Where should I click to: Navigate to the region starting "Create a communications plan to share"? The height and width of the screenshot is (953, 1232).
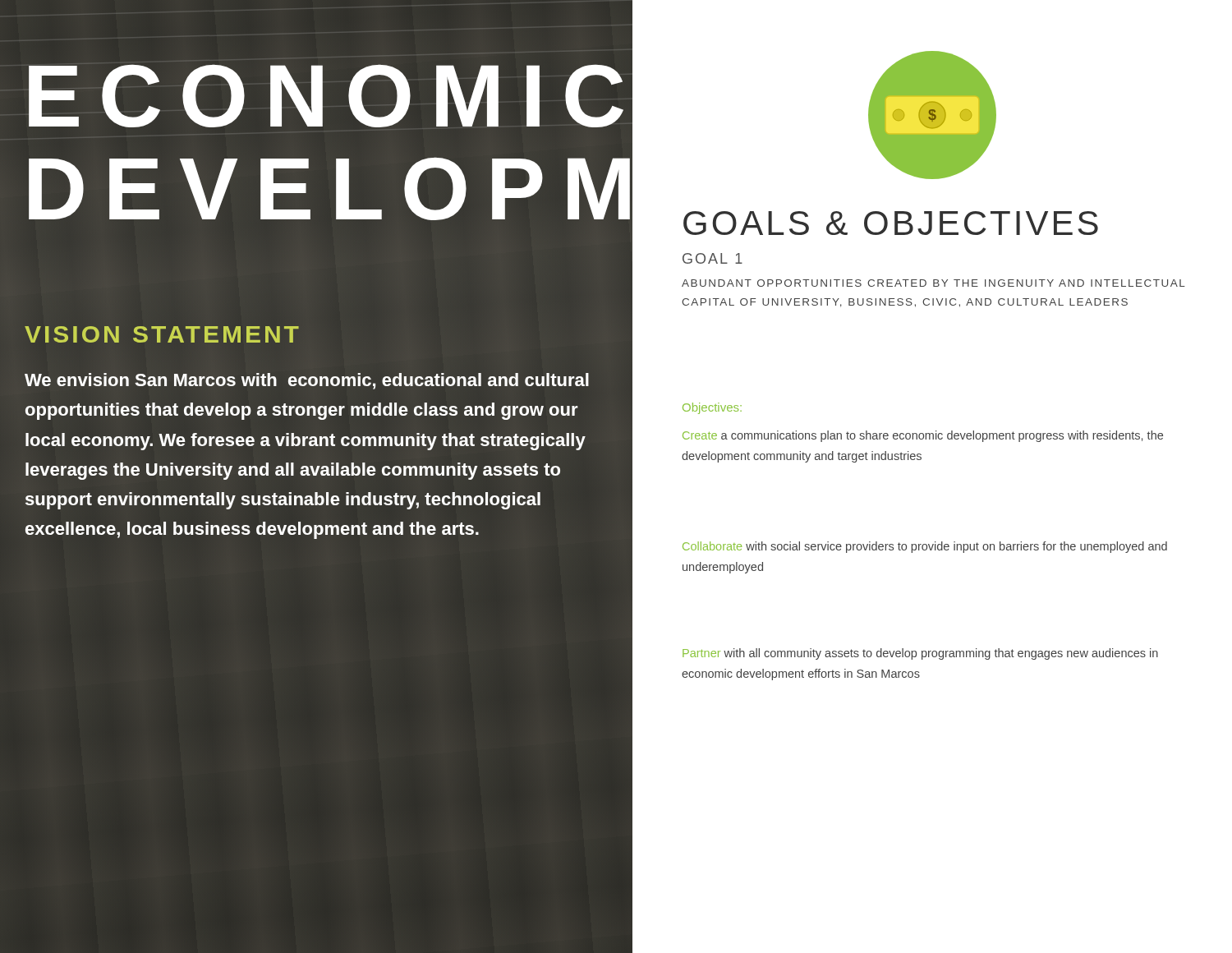[x=923, y=446]
